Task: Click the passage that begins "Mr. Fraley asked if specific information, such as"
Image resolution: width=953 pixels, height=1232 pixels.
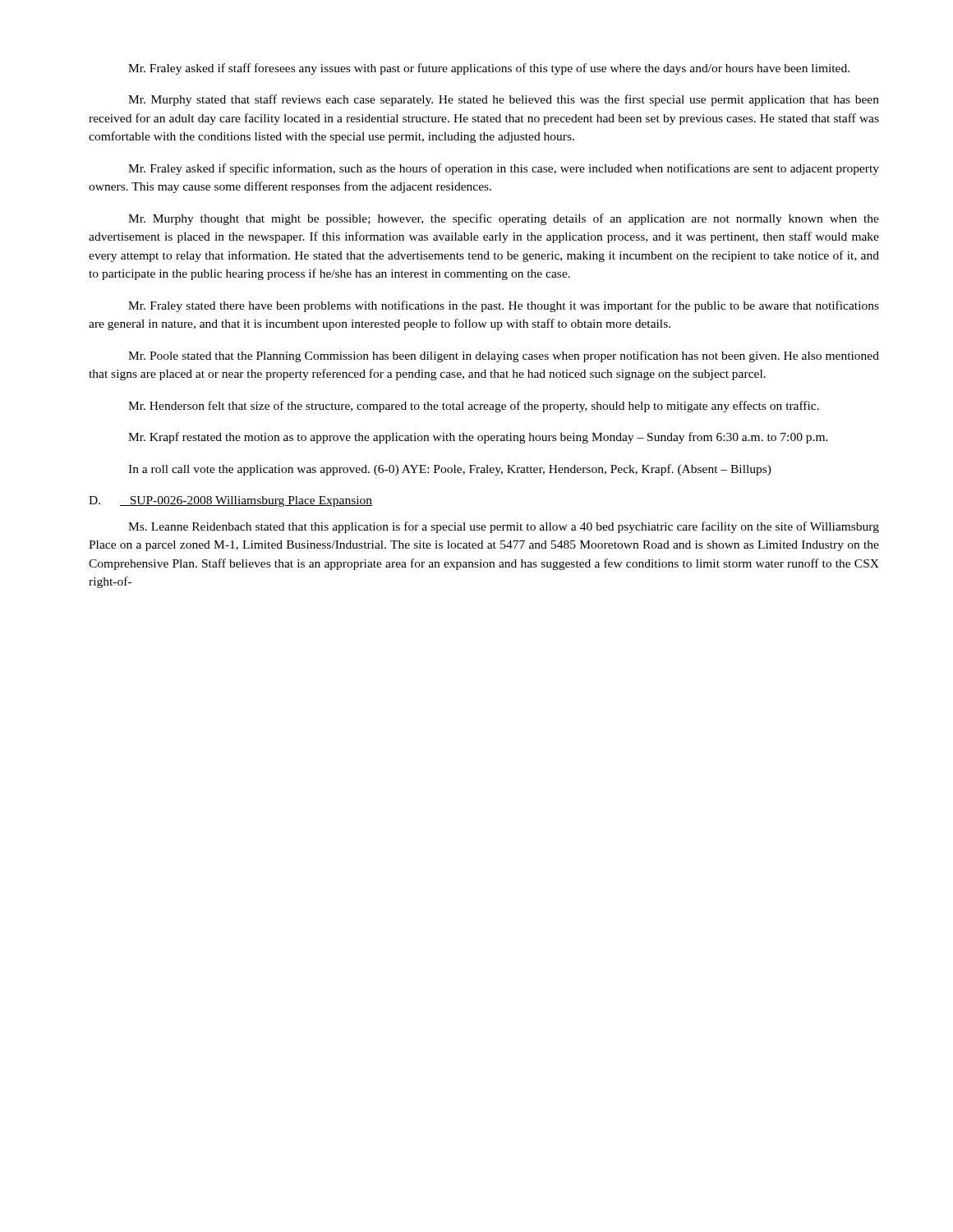Action: tap(484, 177)
